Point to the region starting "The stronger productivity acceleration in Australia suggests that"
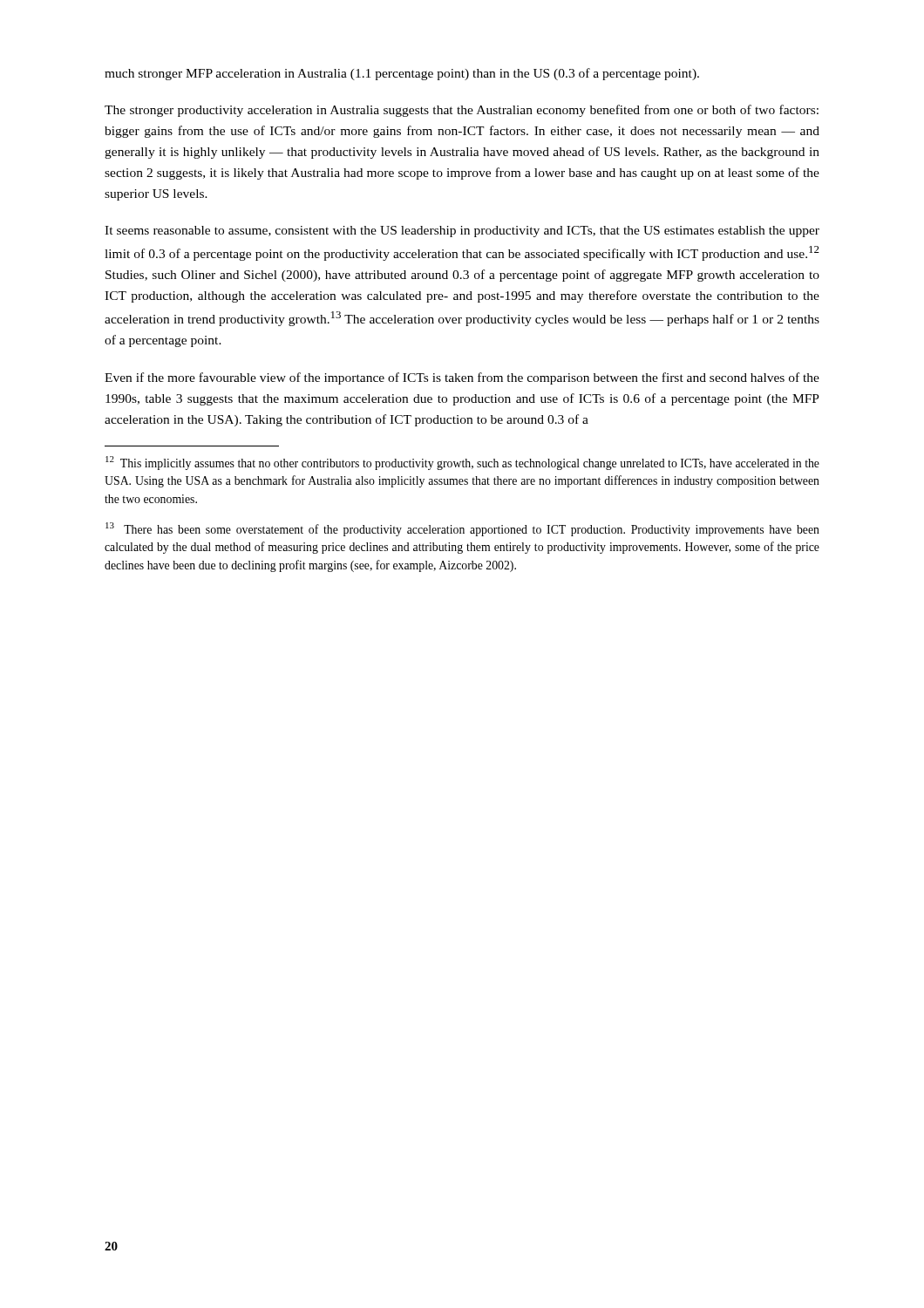The width and height of the screenshot is (924, 1308). (462, 151)
